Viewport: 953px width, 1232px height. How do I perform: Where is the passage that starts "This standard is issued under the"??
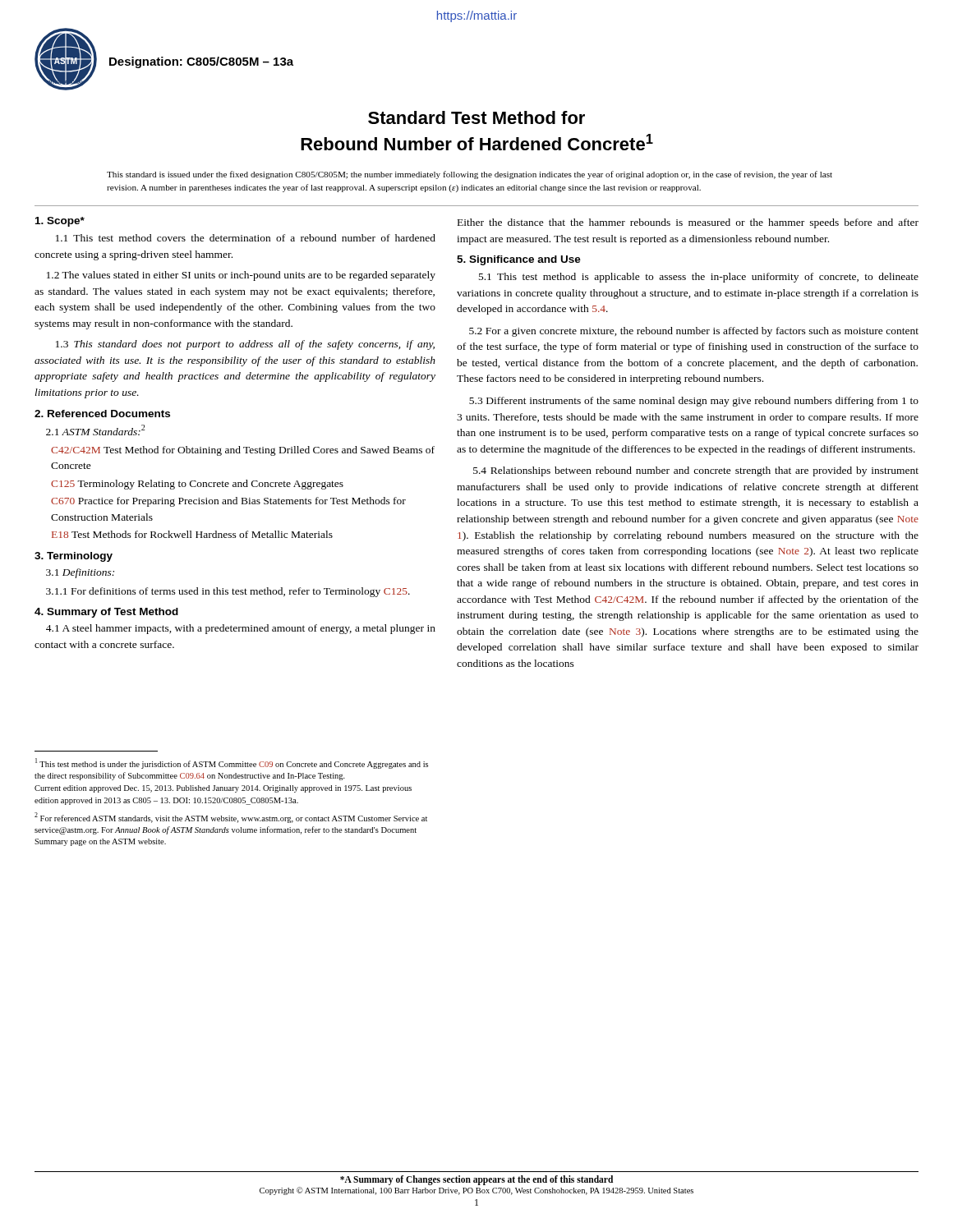coord(470,180)
